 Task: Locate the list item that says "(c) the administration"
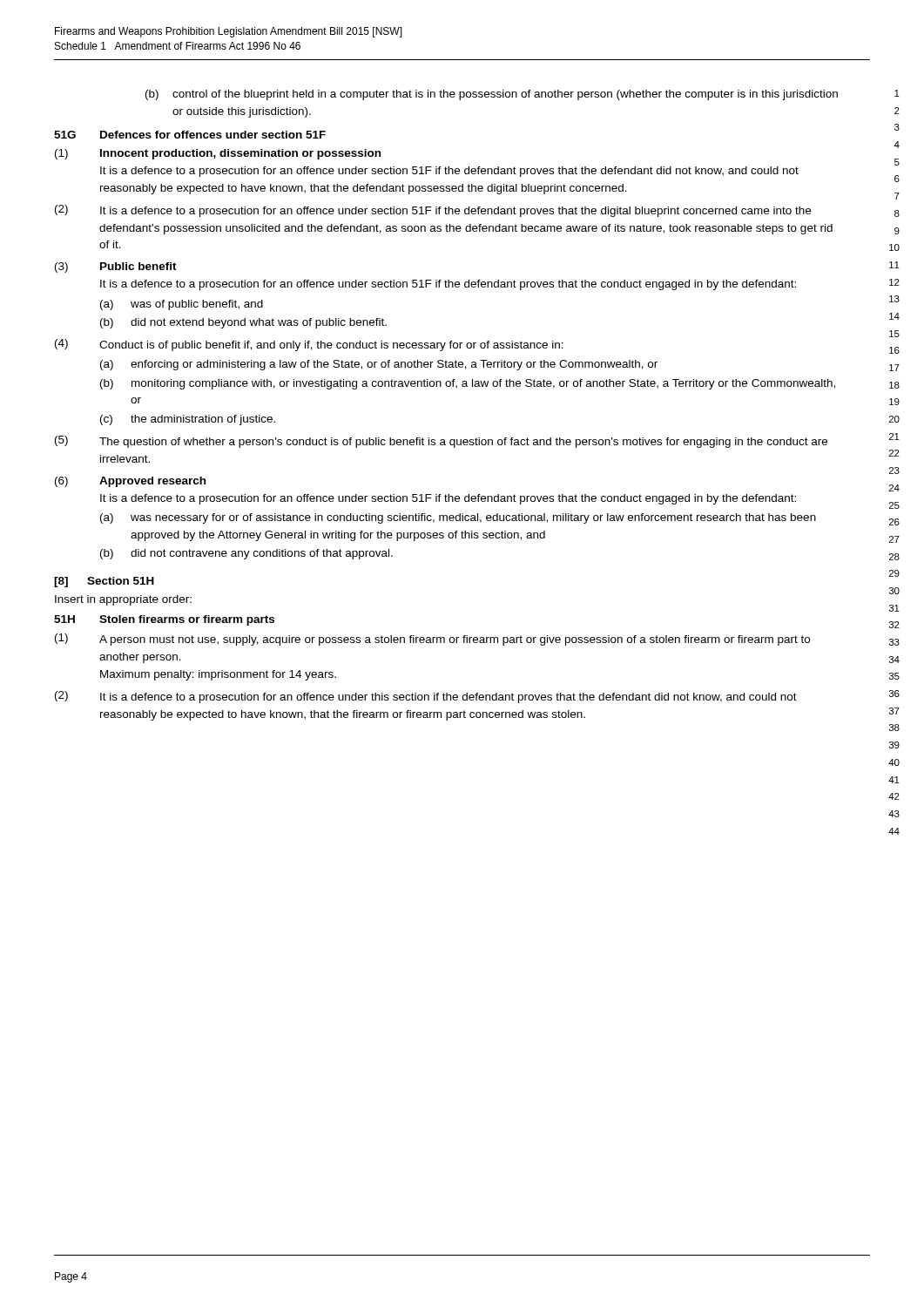(x=188, y=420)
